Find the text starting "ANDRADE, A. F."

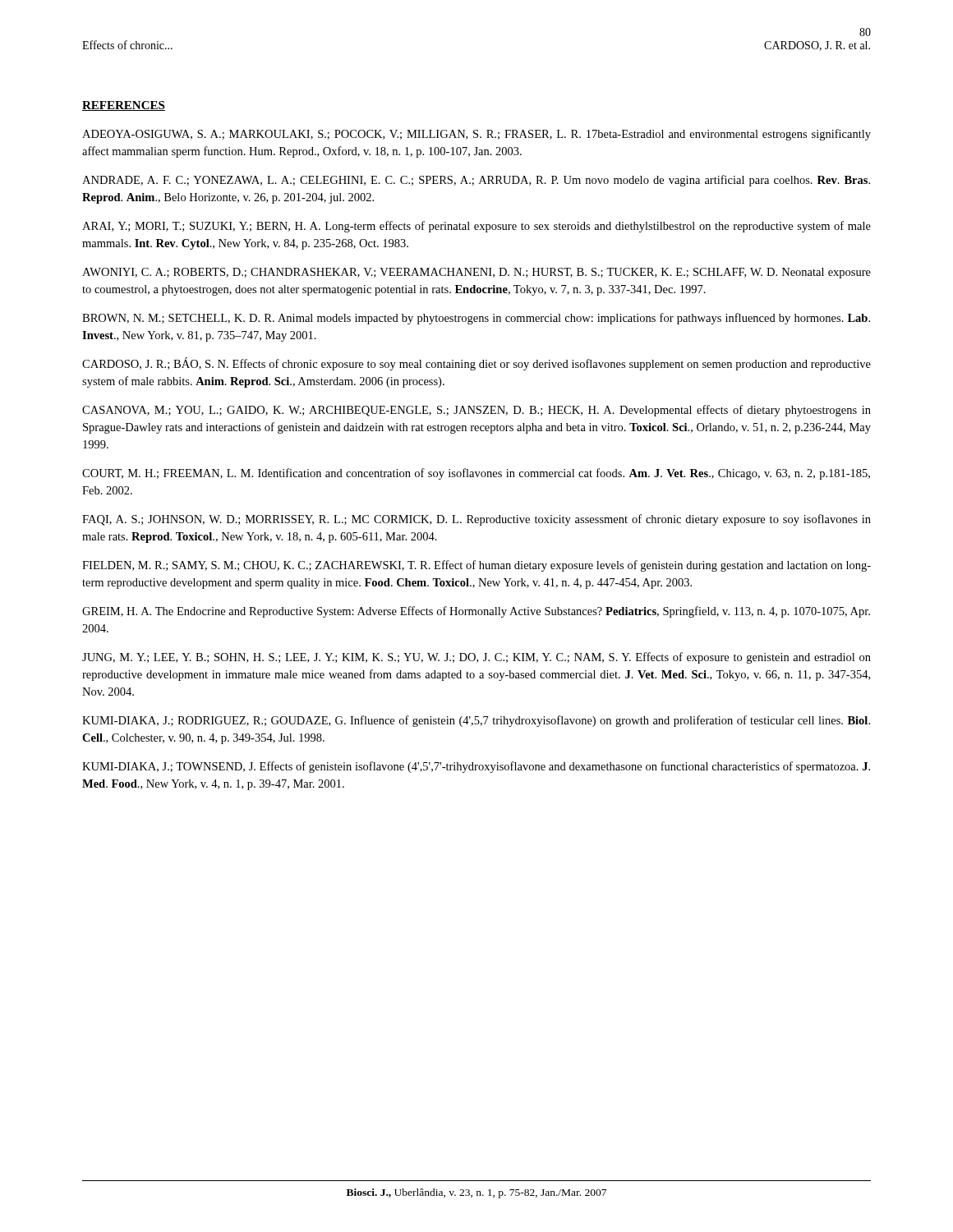tap(476, 189)
